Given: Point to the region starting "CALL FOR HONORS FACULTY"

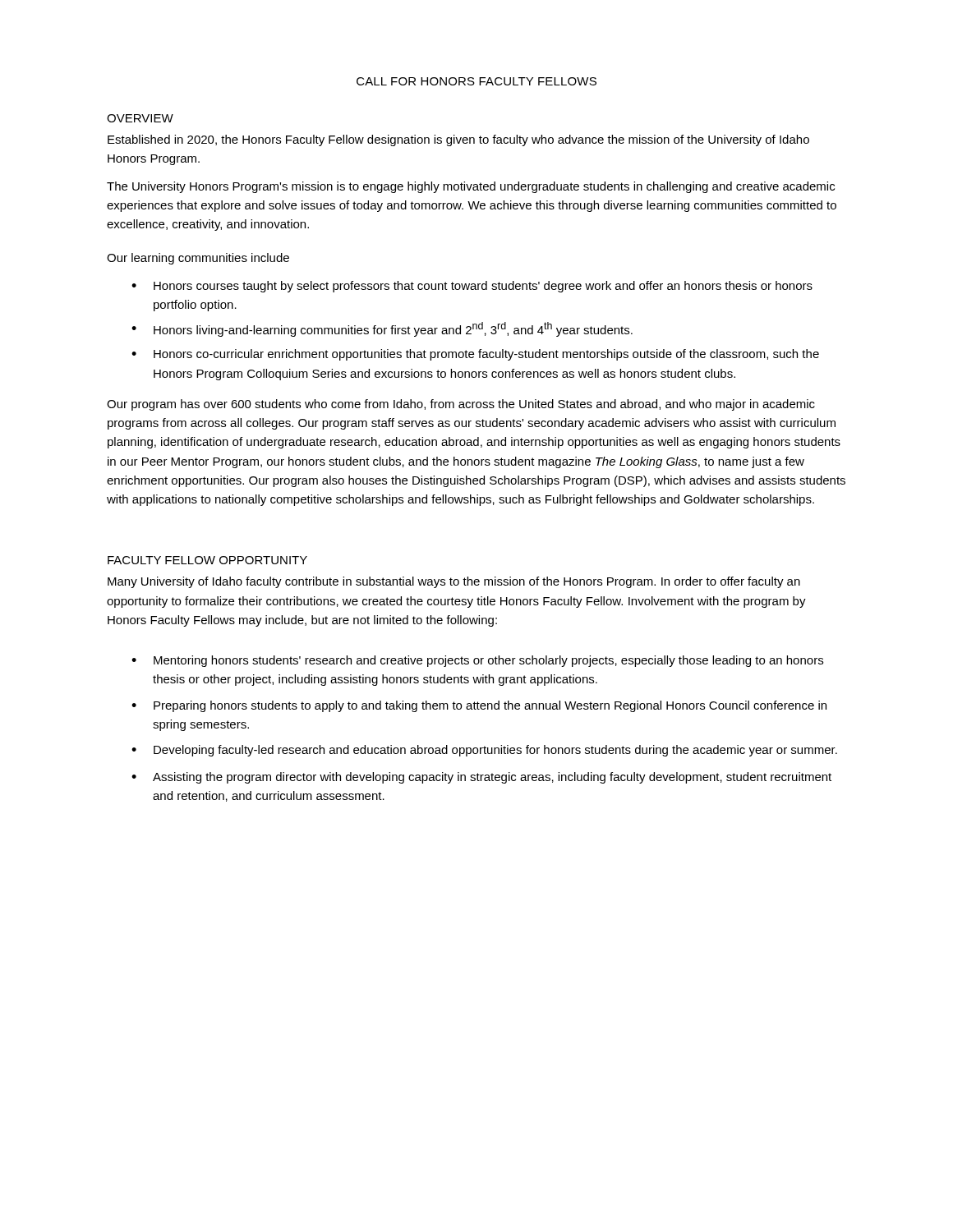Looking at the screenshot, I should (x=476, y=81).
